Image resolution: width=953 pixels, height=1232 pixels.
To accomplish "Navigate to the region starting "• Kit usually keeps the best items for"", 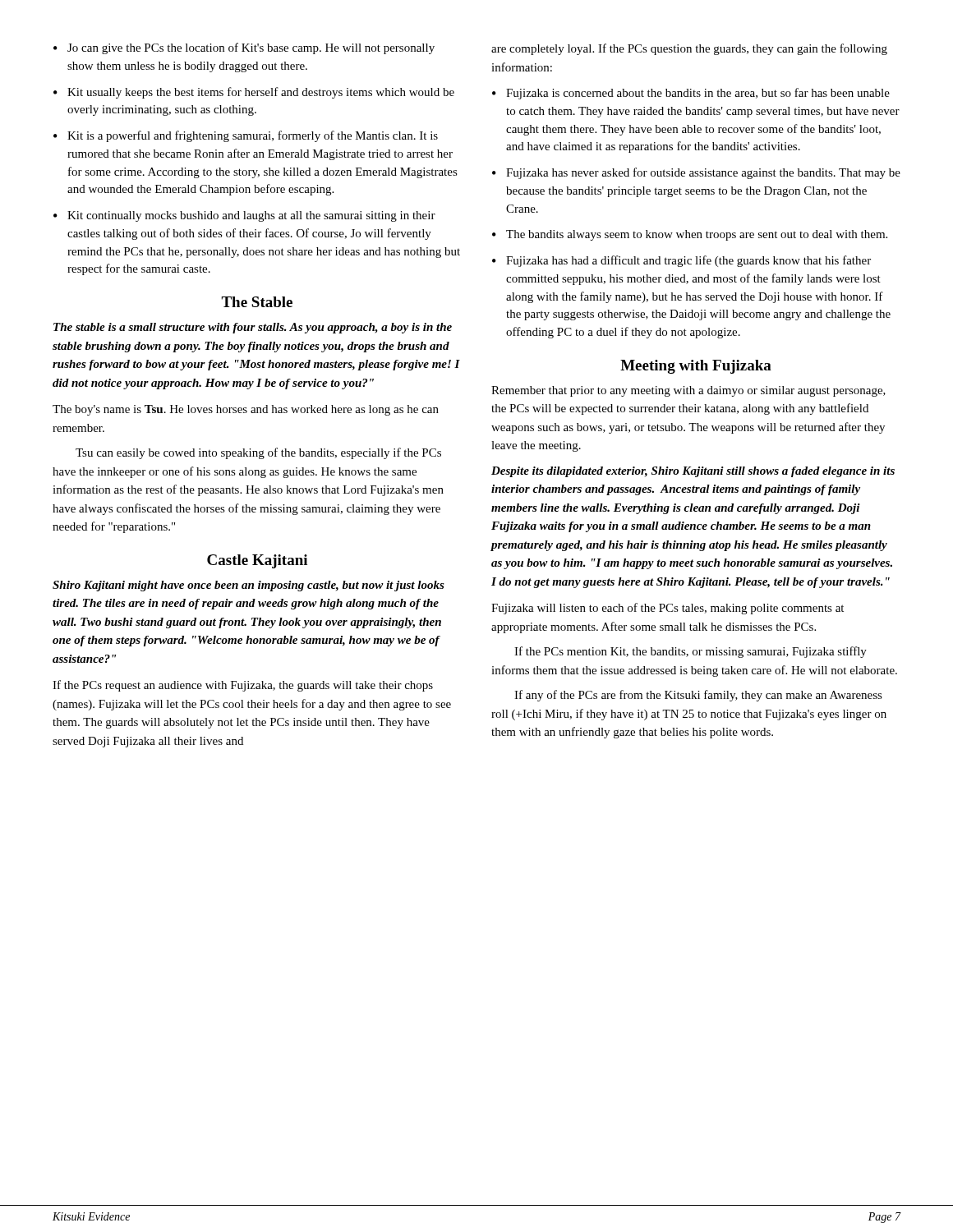I will 257,101.
